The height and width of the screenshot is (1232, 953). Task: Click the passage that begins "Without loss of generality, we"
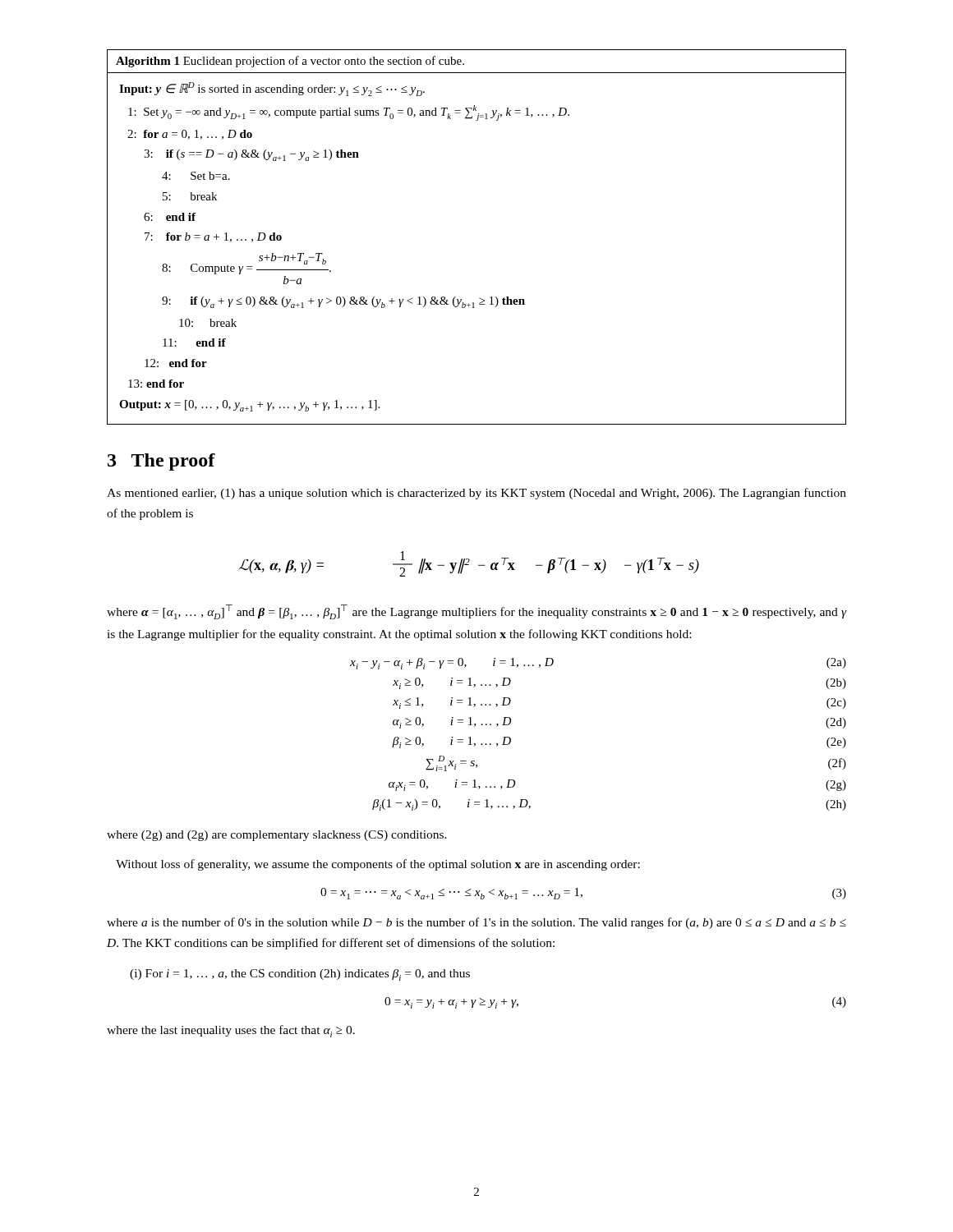pyautogui.click(x=374, y=864)
